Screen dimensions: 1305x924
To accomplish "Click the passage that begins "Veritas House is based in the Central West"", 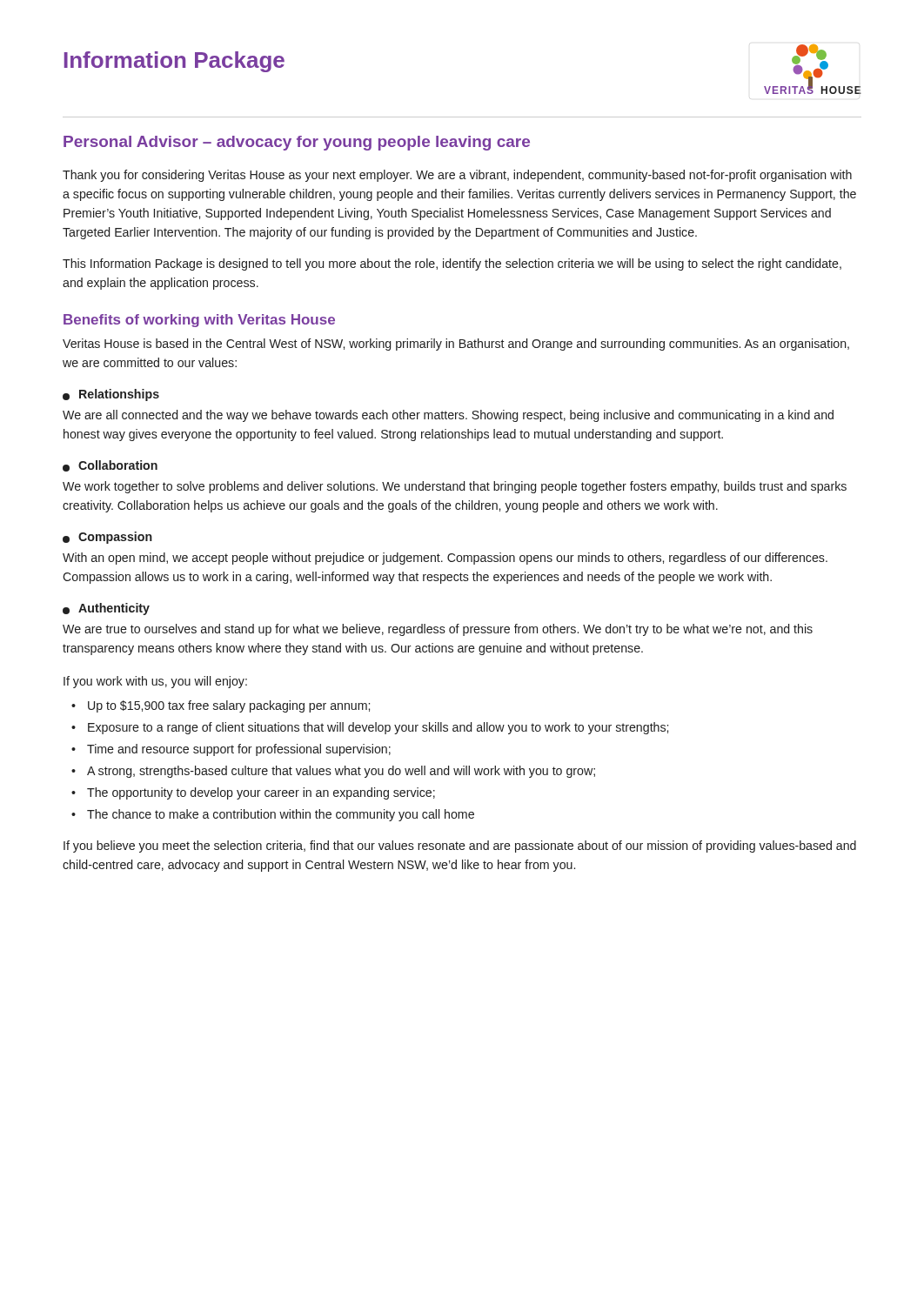I will (456, 353).
